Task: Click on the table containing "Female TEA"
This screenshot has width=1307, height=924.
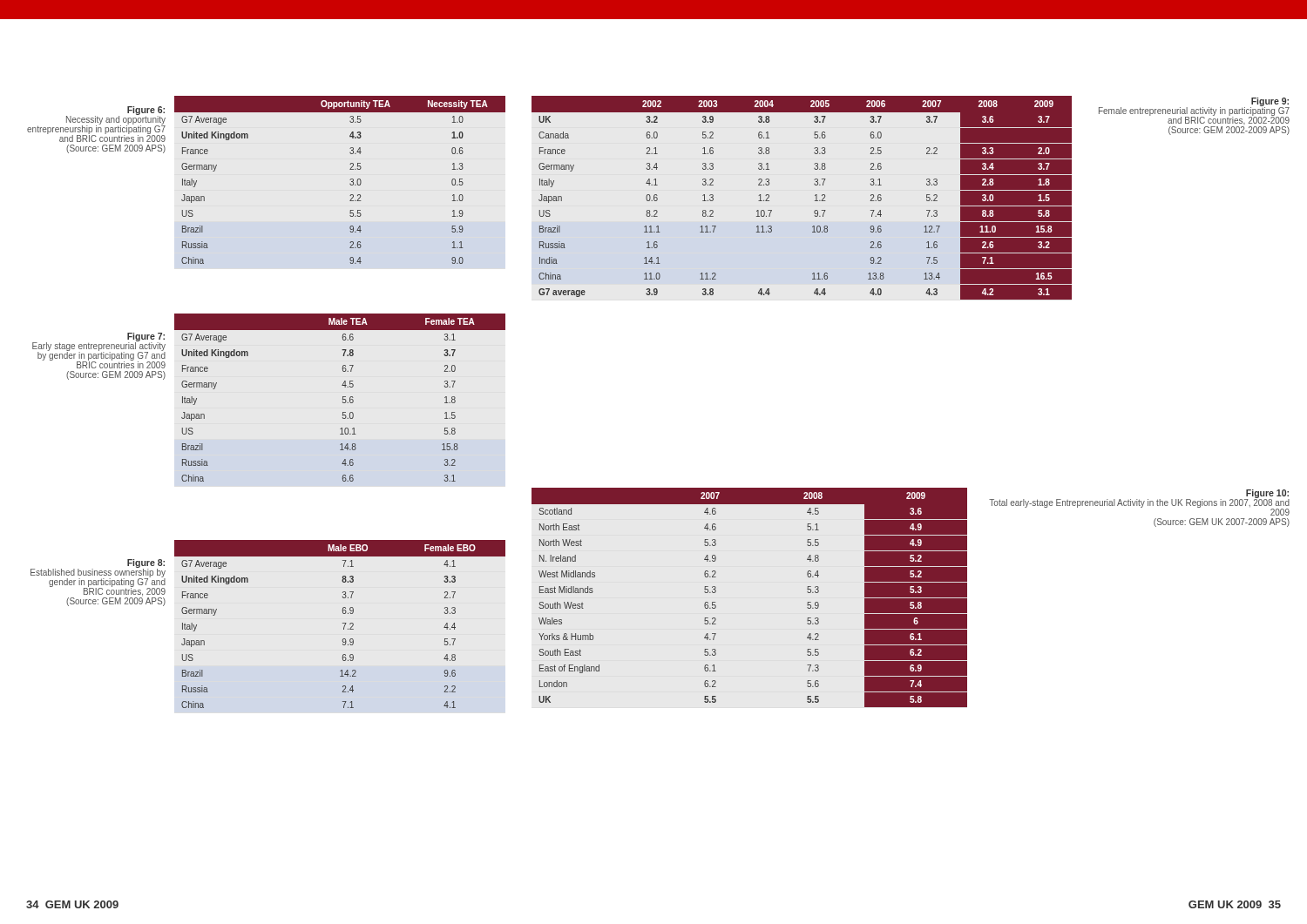Action: [340, 400]
